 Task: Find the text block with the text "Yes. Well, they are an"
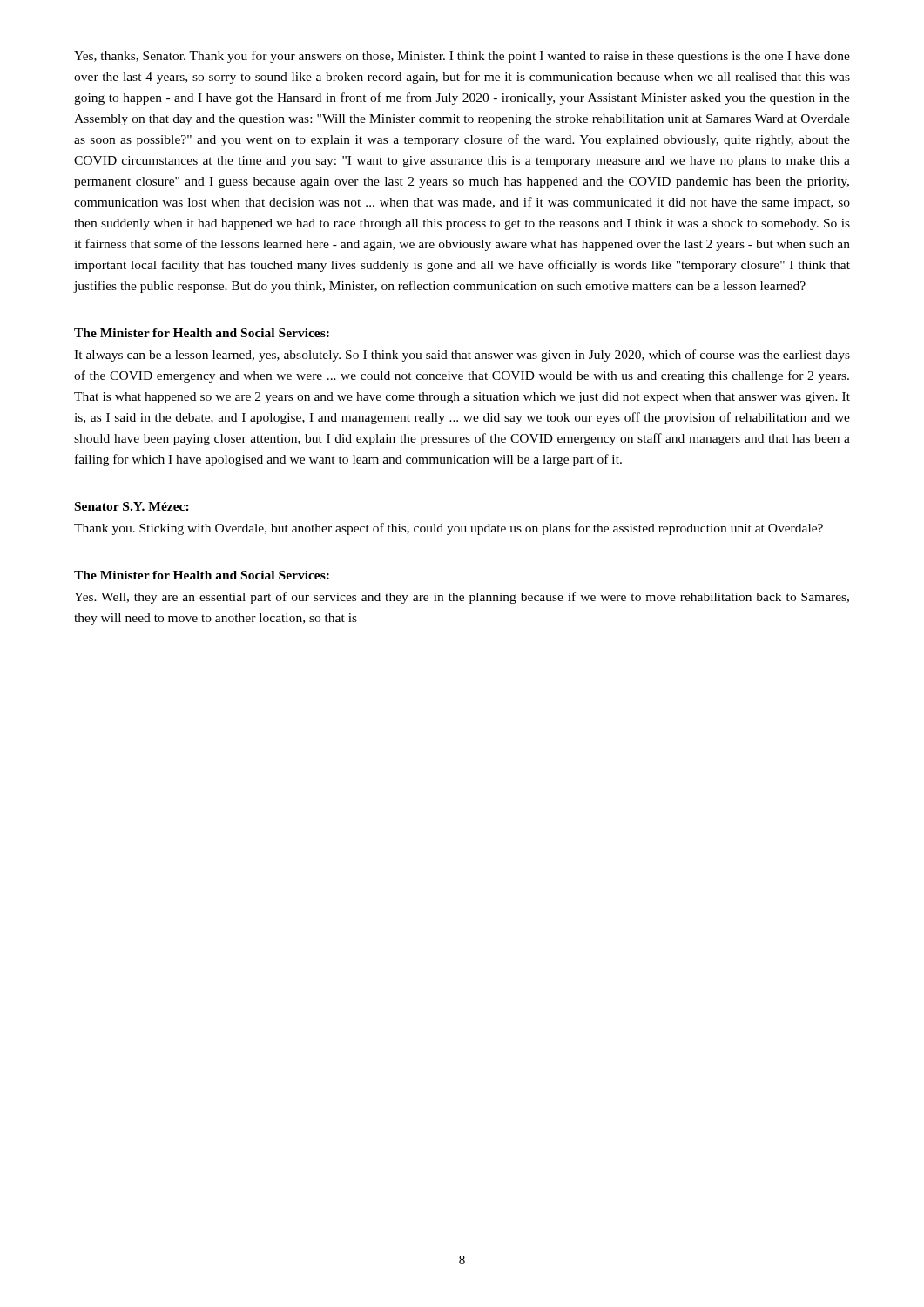click(x=462, y=607)
